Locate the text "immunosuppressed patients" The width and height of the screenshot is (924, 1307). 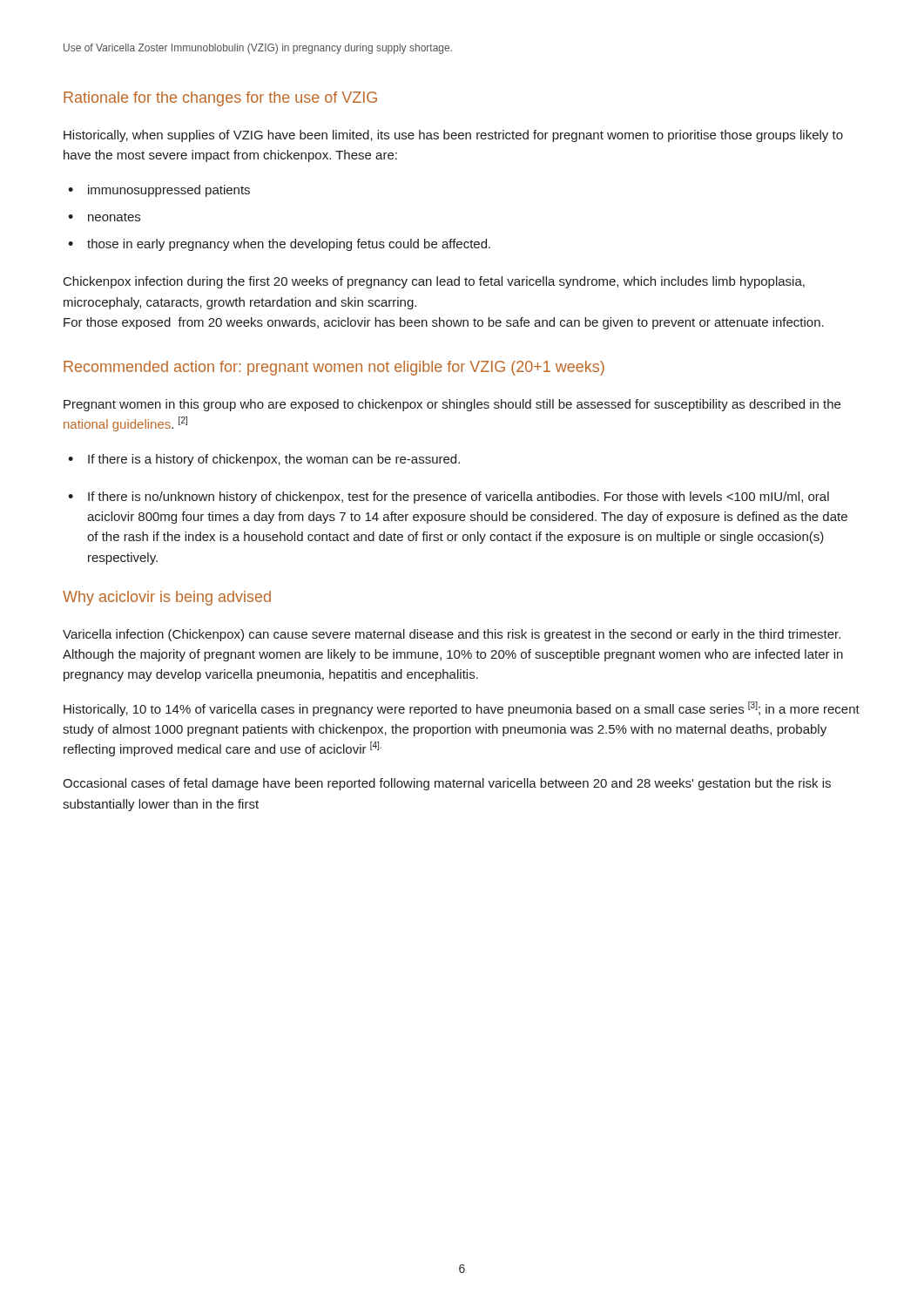[169, 189]
